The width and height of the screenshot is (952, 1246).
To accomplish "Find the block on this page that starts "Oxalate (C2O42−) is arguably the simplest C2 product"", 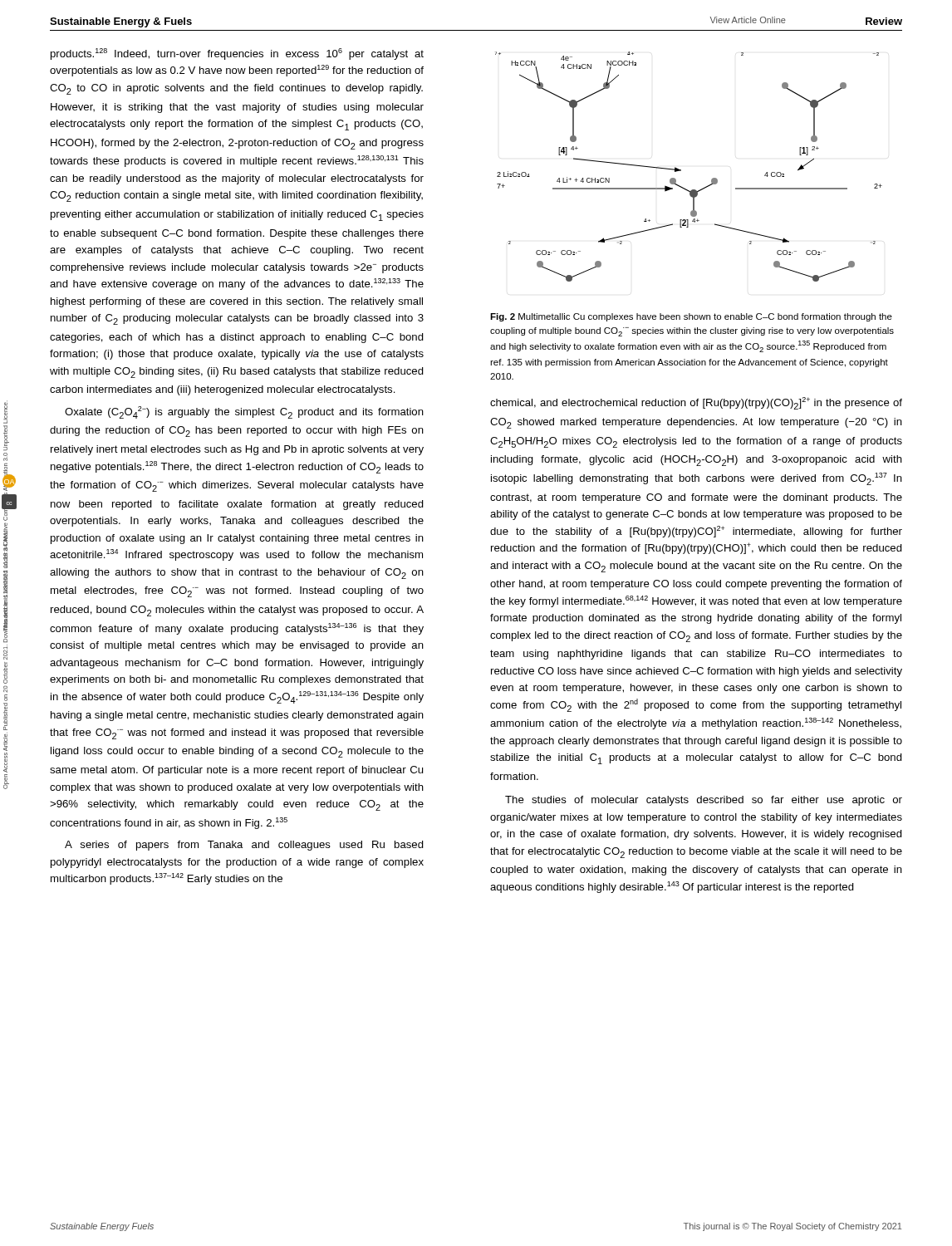I will 237,618.
